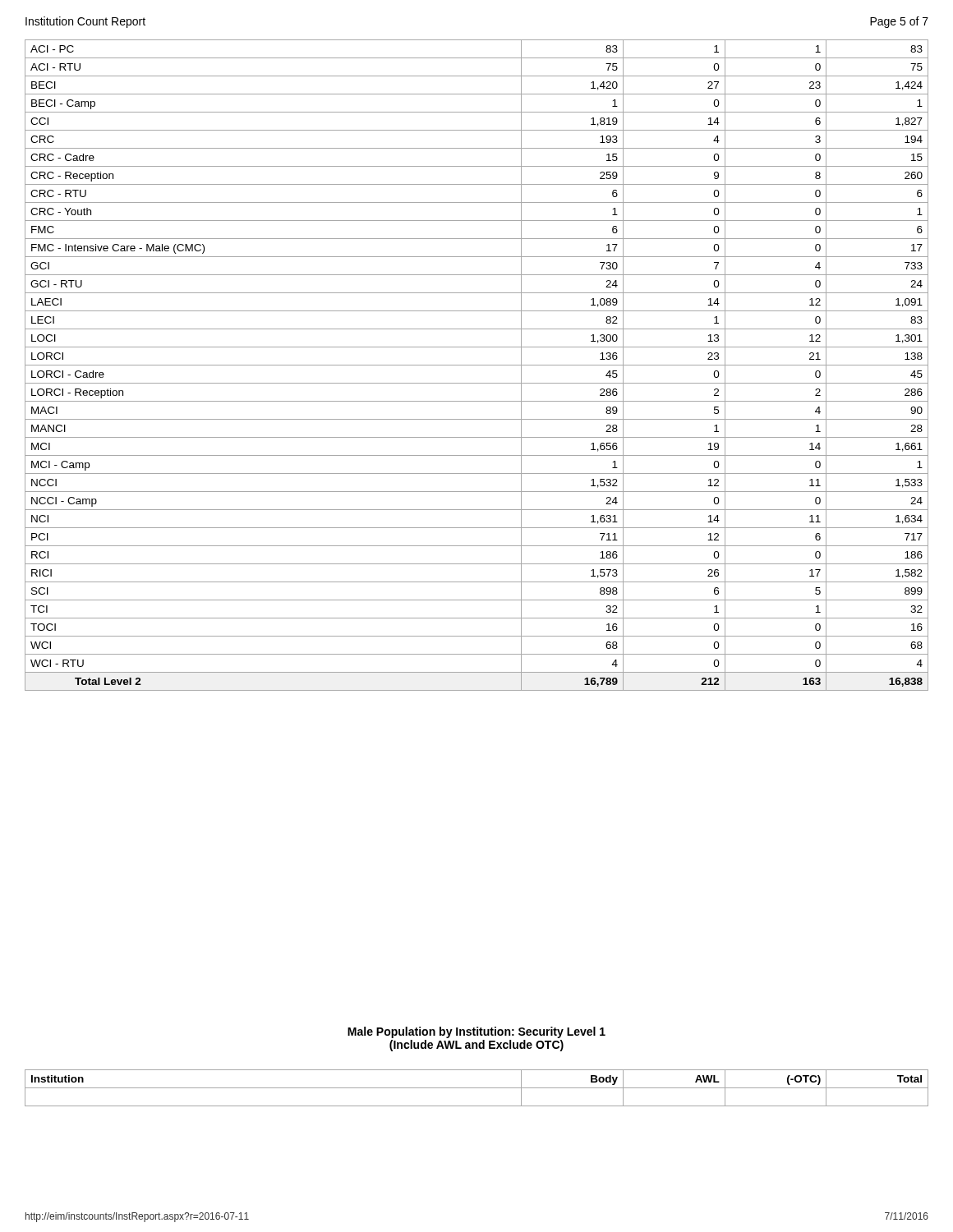Select the table that reads "NCCI - Camp"
Image resolution: width=953 pixels, height=1232 pixels.
click(x=476, y=365)
